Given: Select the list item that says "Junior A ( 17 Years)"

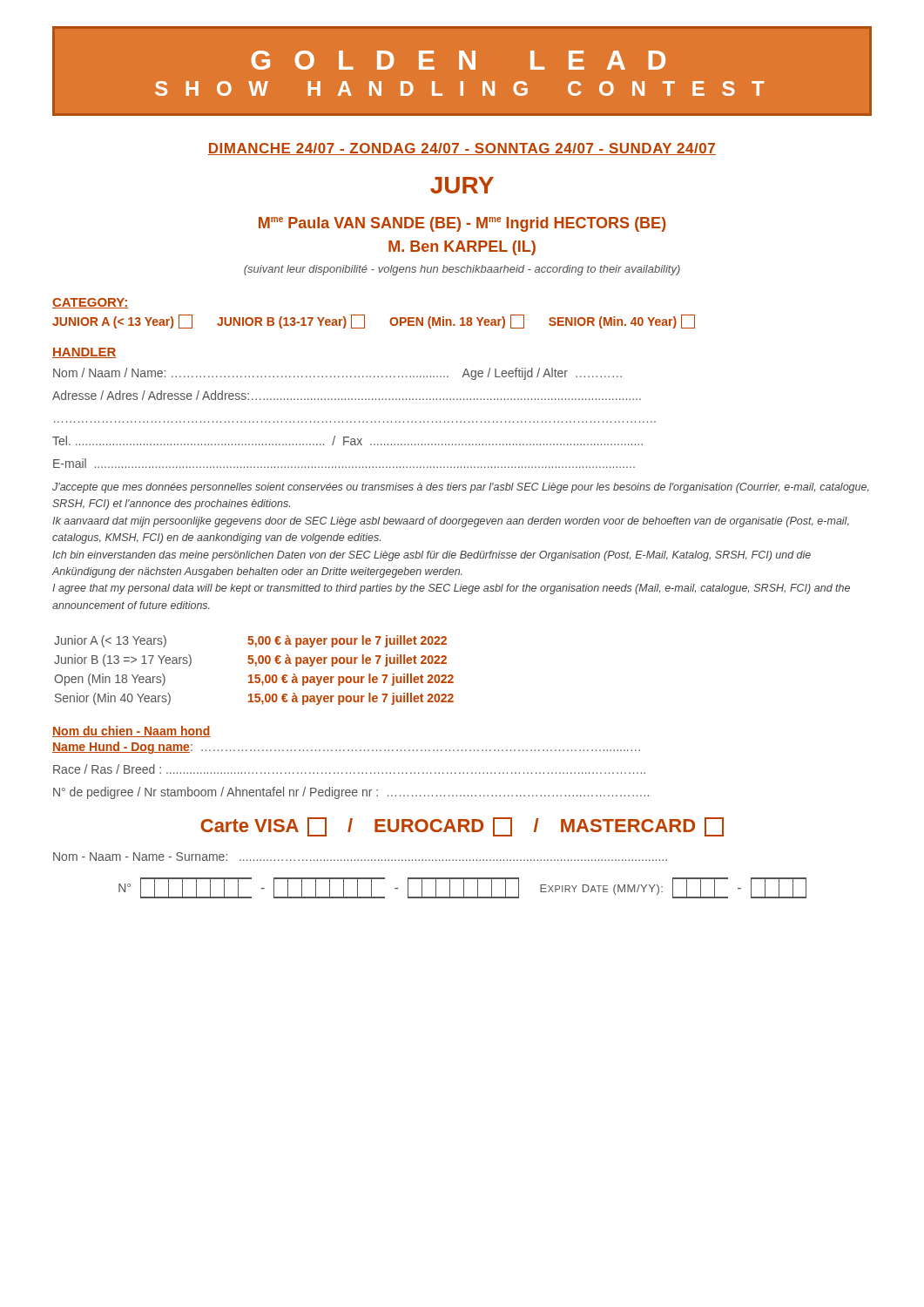Looking at the screenshot, I should (462, 669).
